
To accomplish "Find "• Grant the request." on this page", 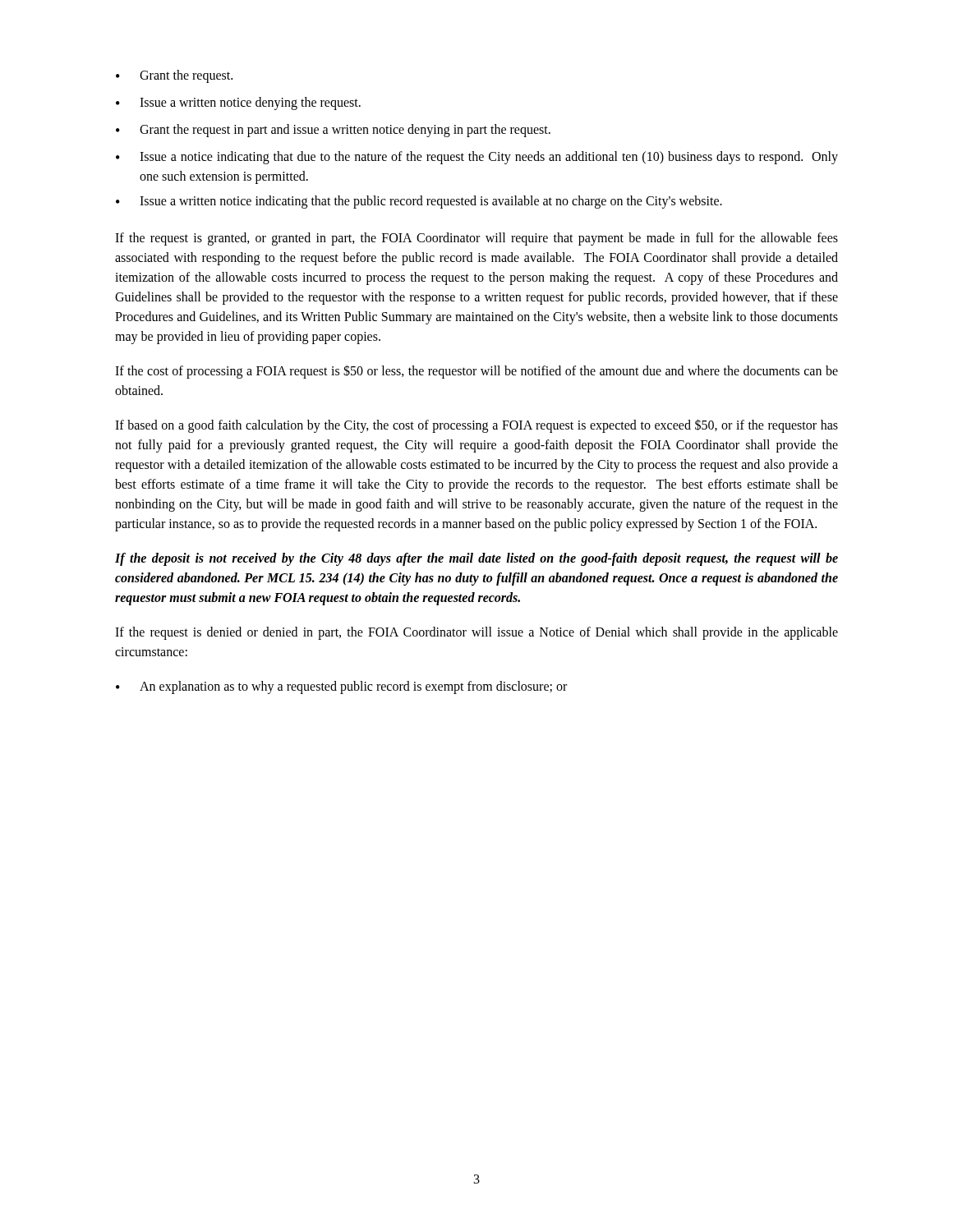I will tap(174, 76).
